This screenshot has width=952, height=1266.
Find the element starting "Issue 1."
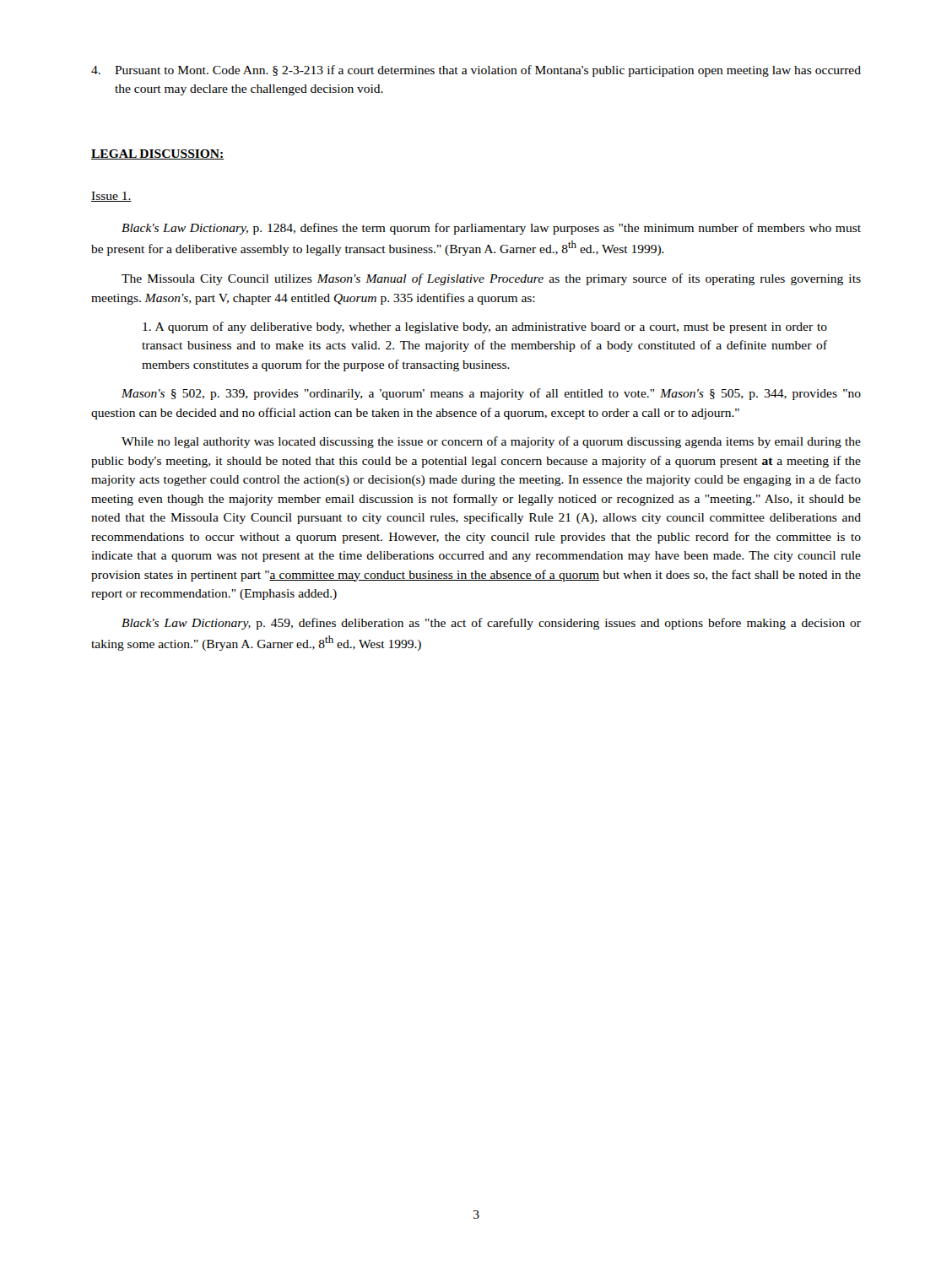click(x=111, y=195)
